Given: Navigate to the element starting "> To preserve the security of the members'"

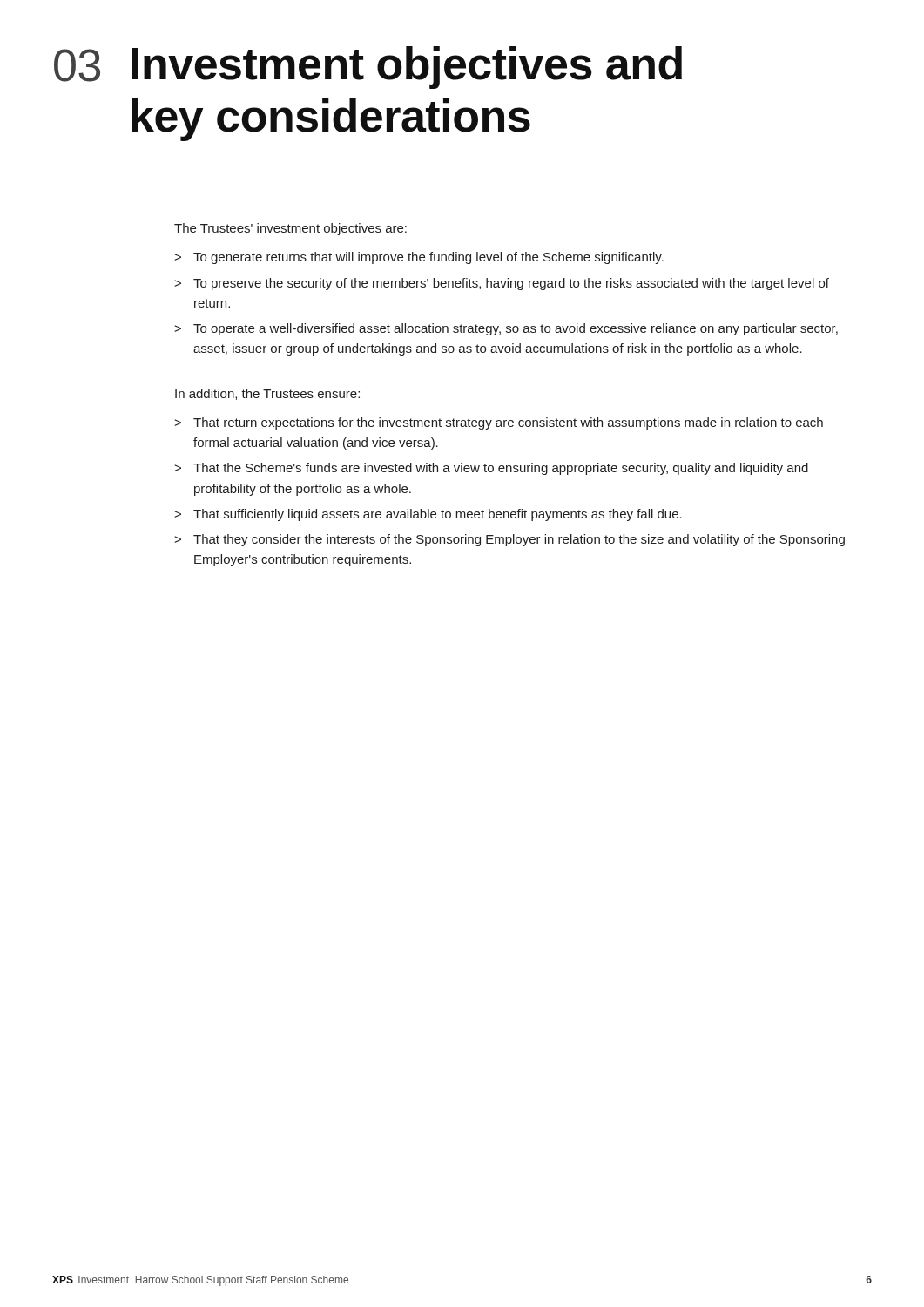Looking at the screenshot, I should click(519, 293).
